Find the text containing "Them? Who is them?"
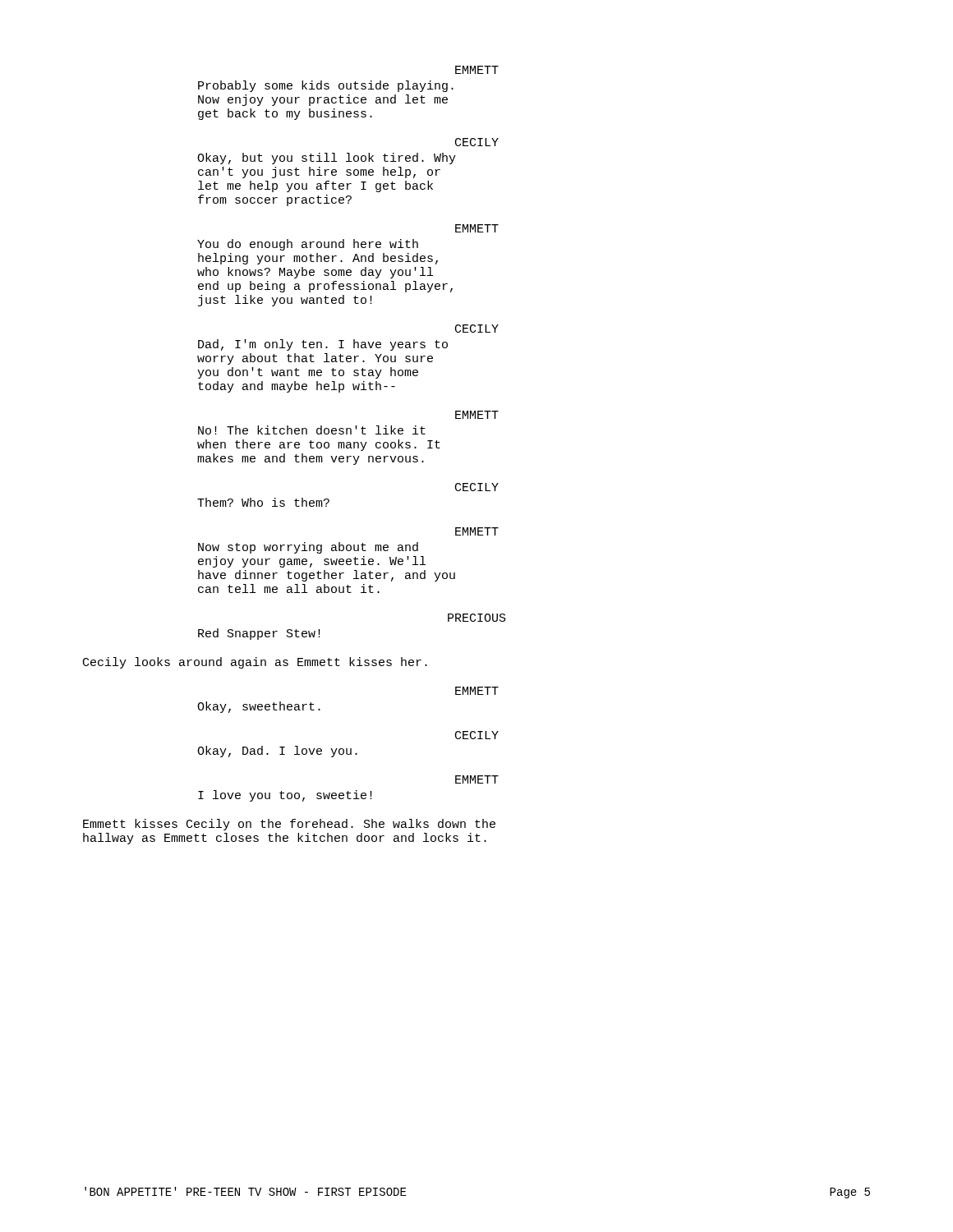 pos(264,504)
